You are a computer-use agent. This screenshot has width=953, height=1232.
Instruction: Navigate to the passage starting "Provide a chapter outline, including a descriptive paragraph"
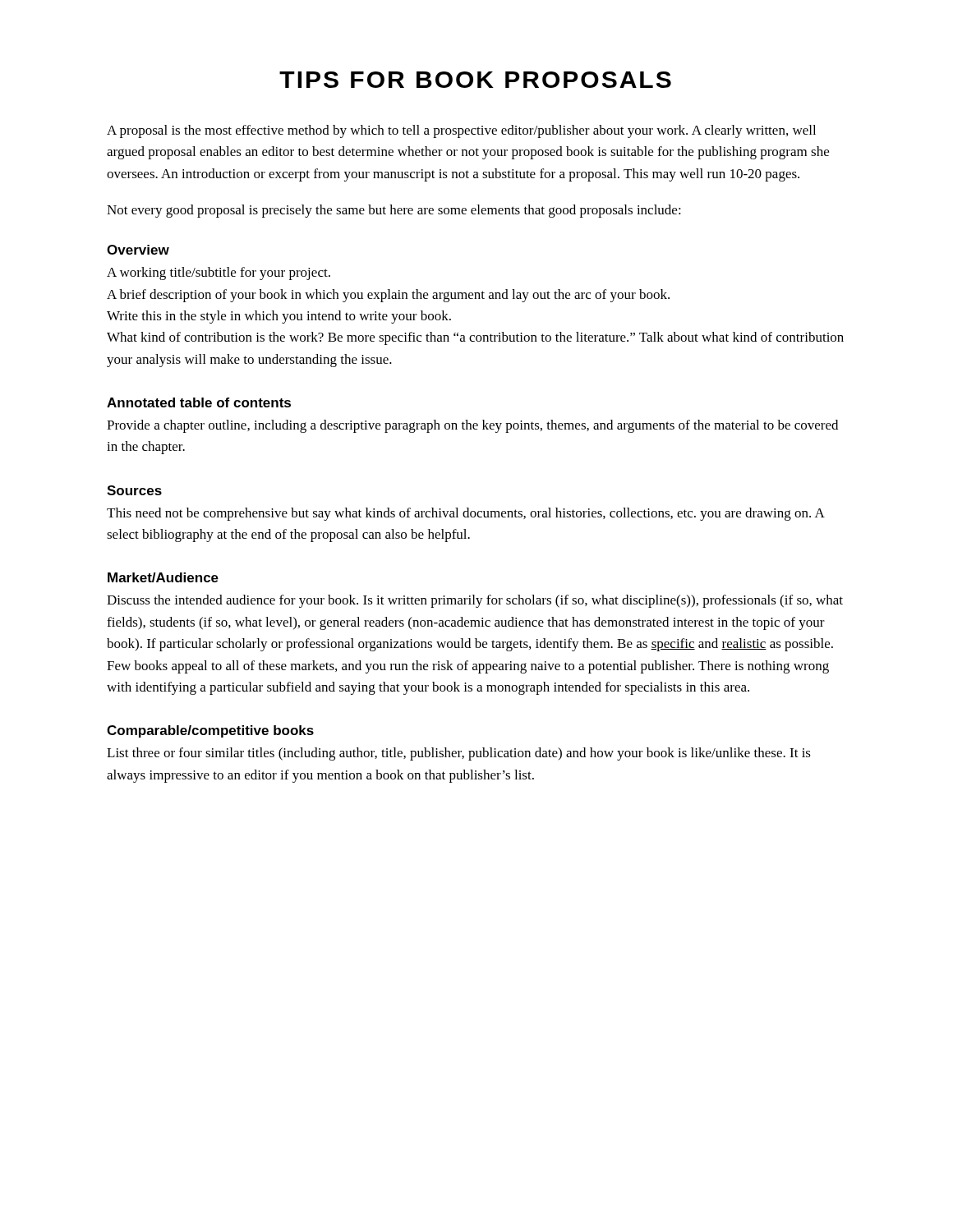(473, 436)
